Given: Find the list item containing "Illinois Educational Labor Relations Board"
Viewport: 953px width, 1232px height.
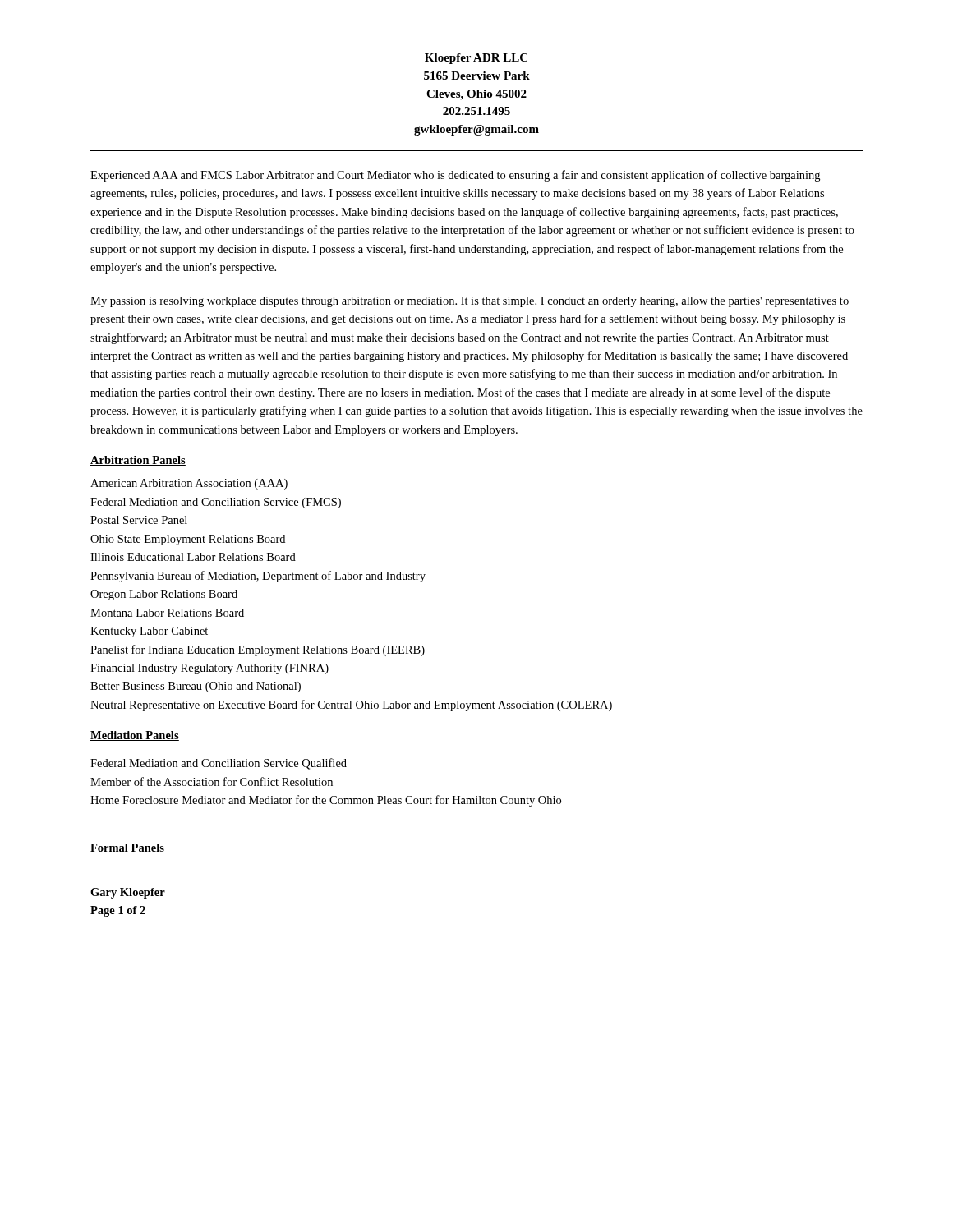Looking at the screenshot, I should click(x=193, y=557).
